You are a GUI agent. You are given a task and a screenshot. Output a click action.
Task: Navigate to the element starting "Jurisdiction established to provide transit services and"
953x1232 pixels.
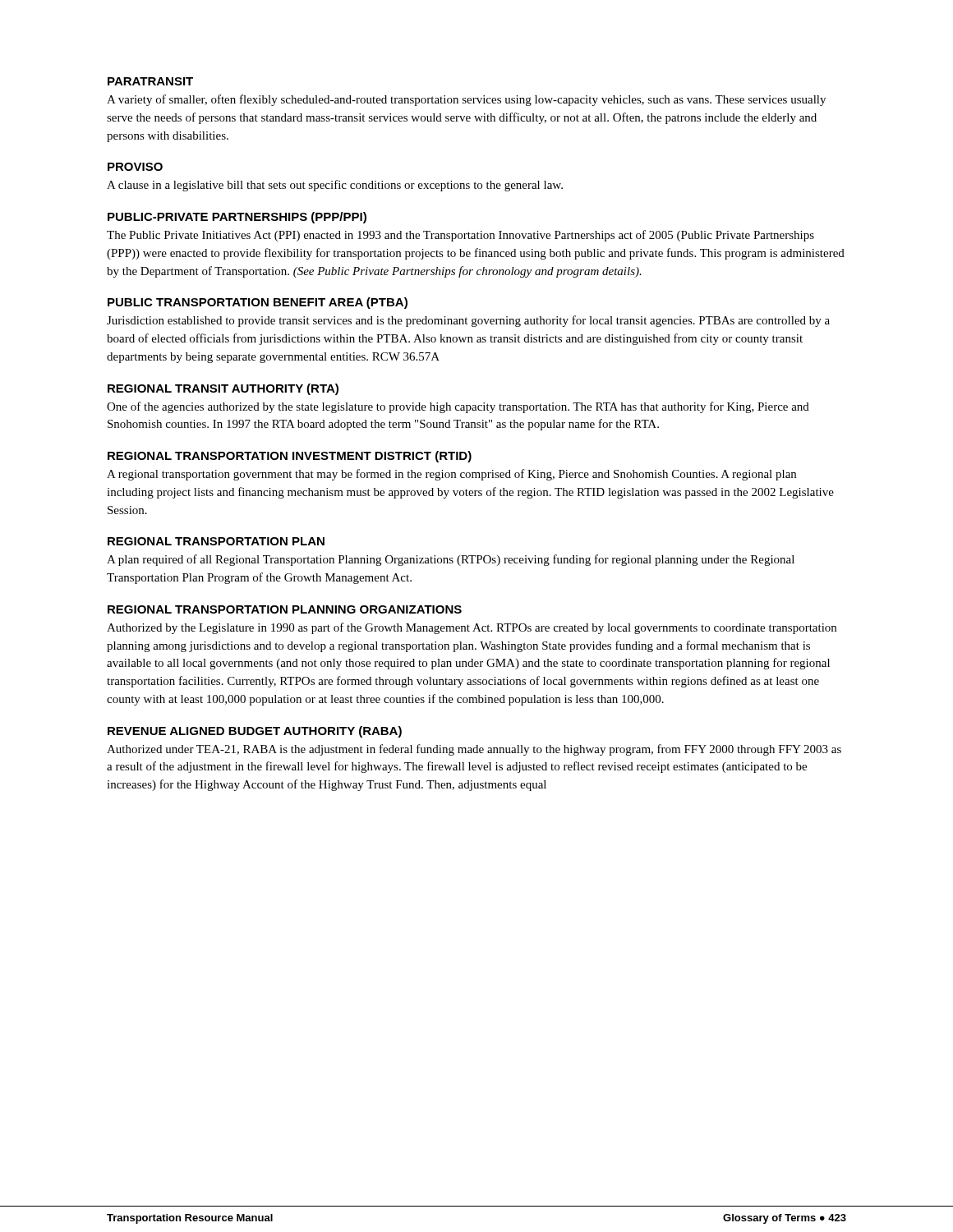[x=468, y=338]
